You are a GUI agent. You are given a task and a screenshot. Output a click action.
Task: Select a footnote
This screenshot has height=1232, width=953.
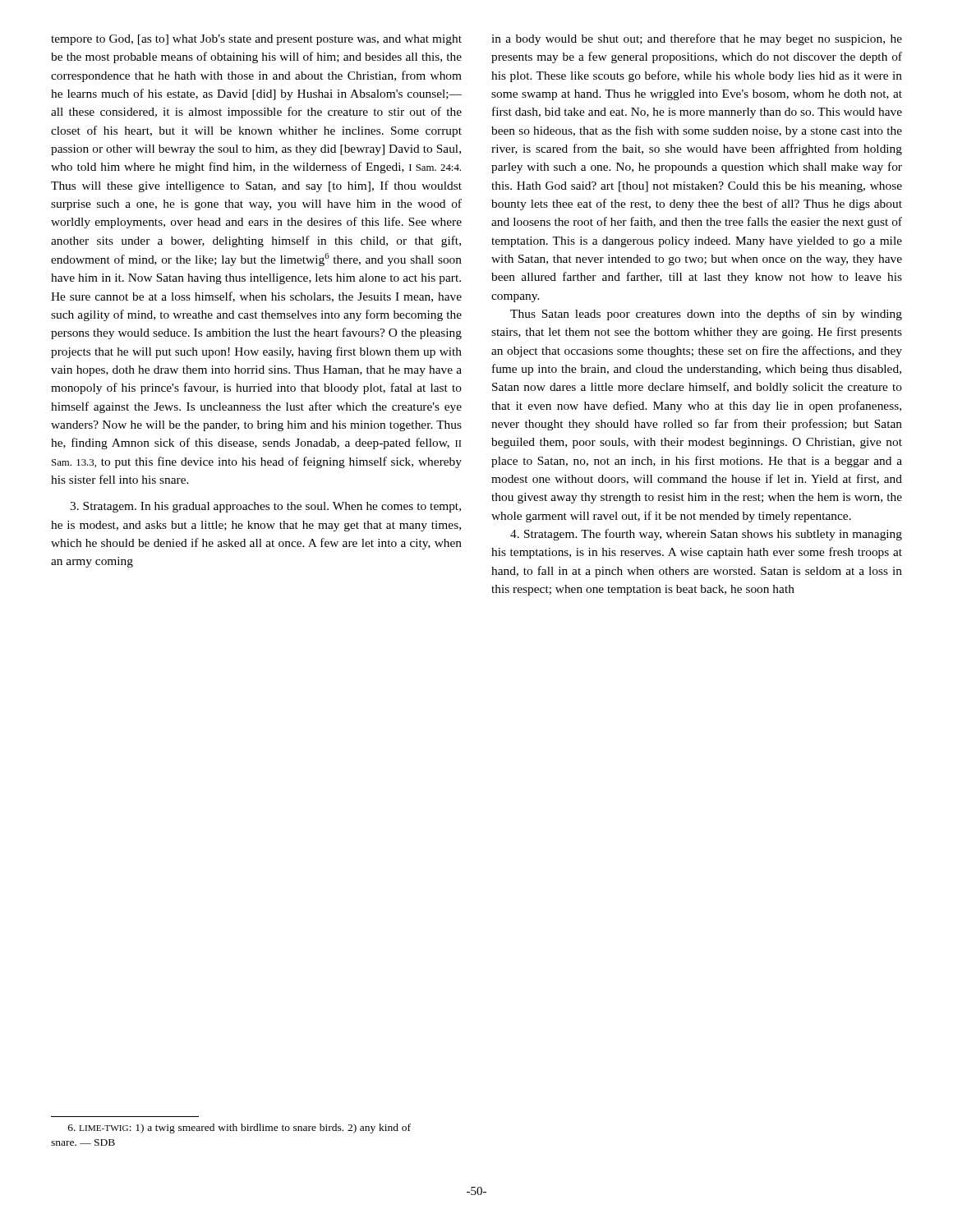(x=231, y=1133)
